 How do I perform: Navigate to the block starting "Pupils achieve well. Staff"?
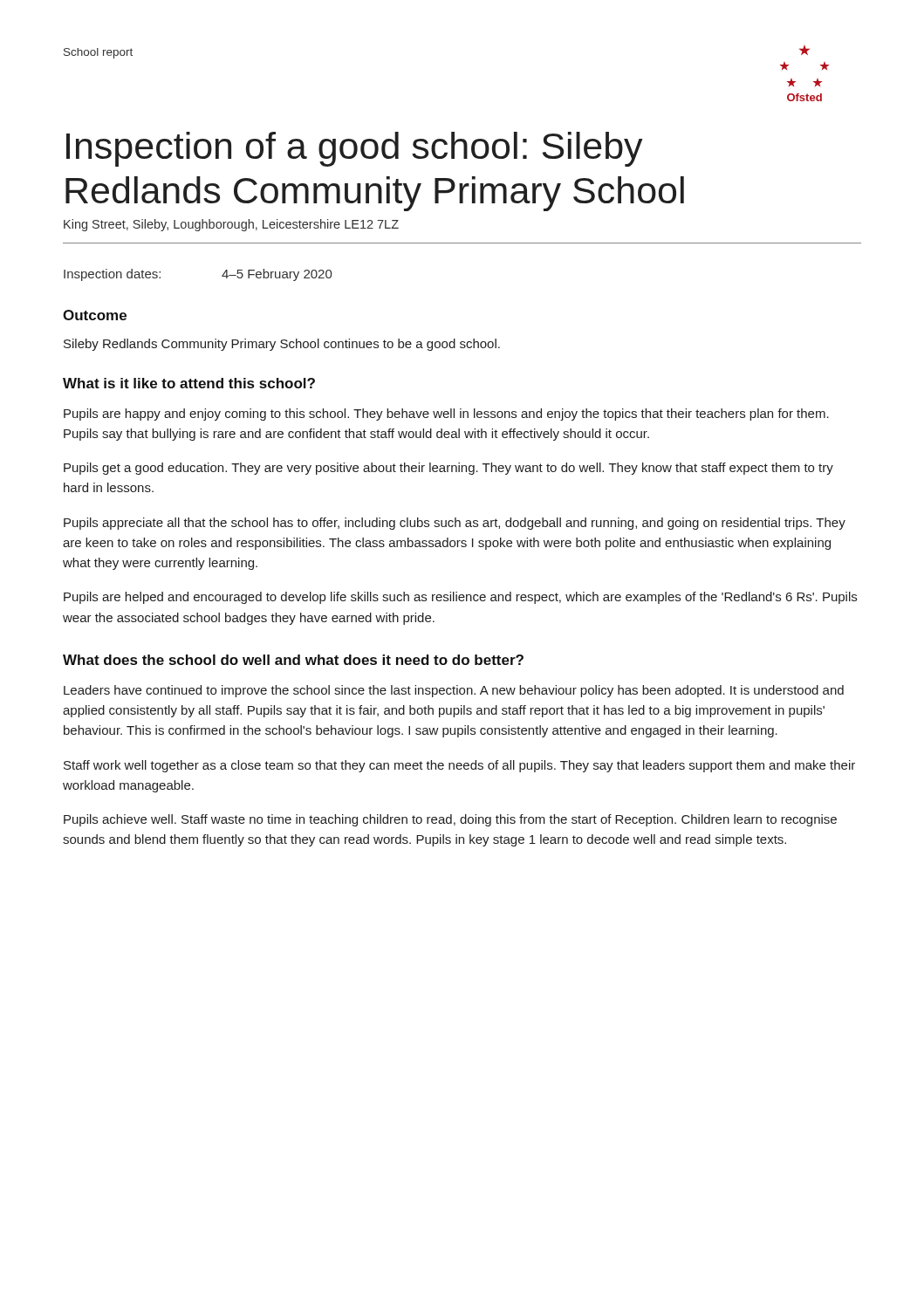450,829
